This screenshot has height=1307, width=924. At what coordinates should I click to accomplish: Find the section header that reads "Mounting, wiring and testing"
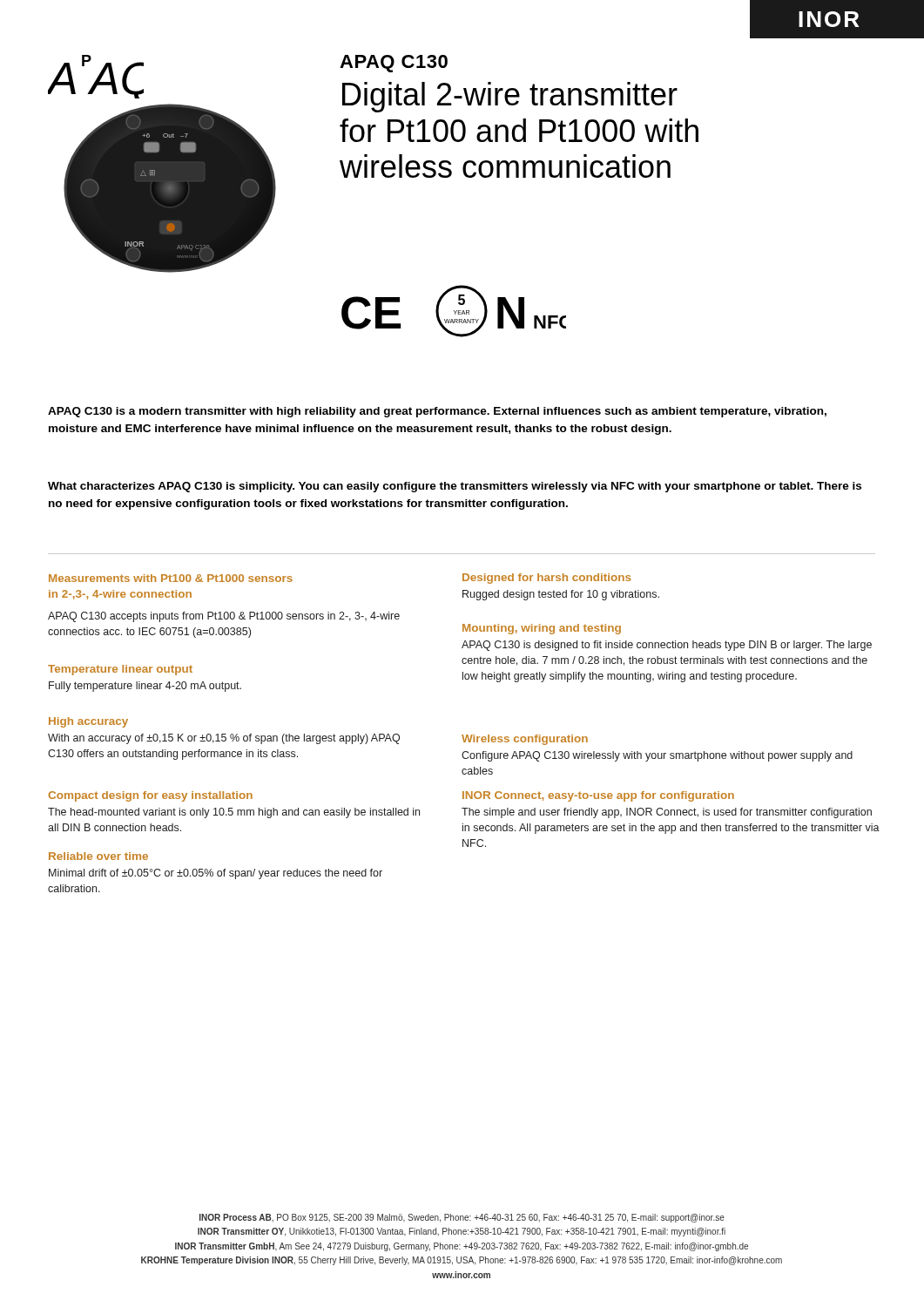pos(542,628)
